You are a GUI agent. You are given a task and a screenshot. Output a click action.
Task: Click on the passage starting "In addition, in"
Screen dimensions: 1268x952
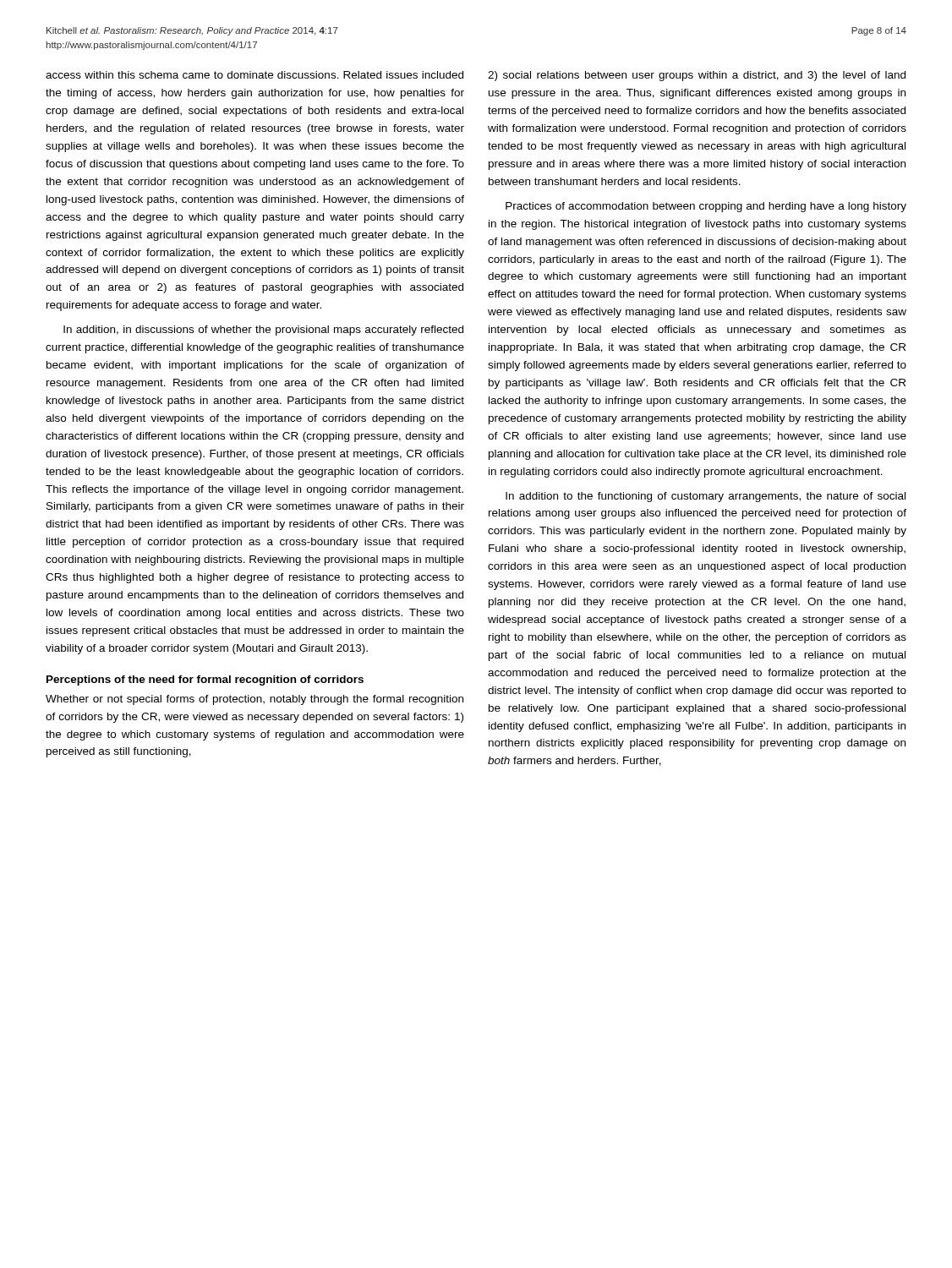[255, 489]
